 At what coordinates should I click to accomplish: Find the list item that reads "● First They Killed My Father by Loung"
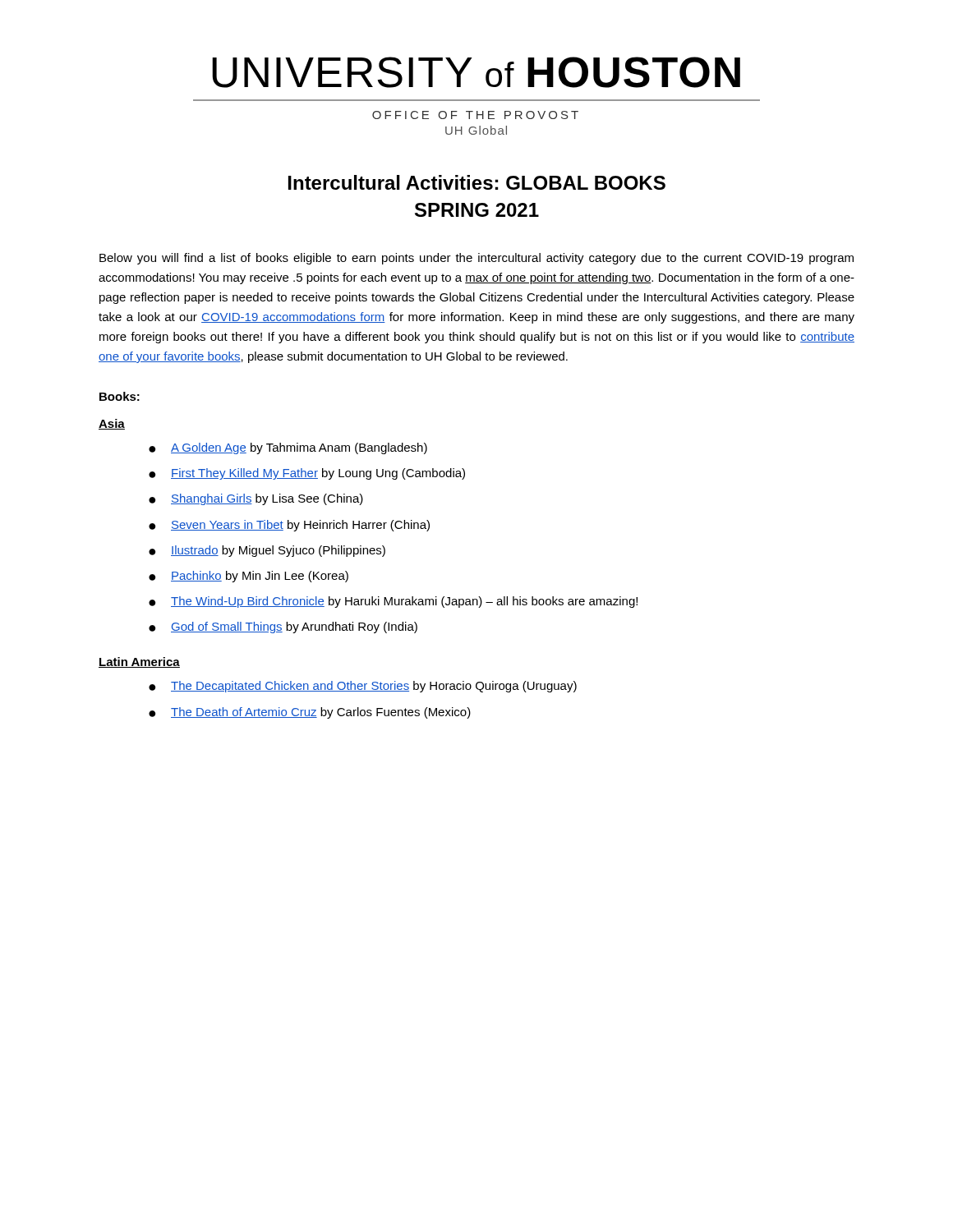307,474
